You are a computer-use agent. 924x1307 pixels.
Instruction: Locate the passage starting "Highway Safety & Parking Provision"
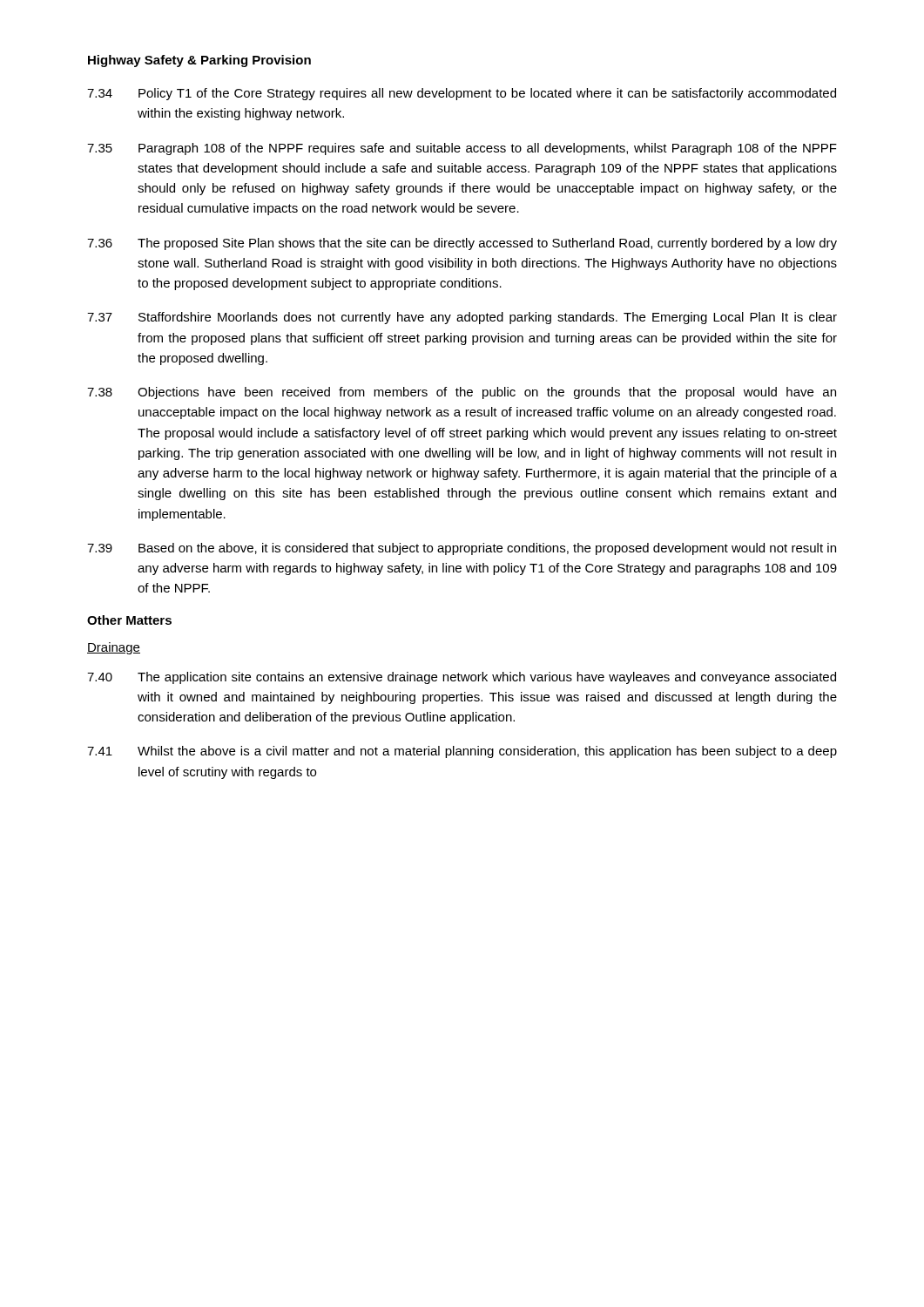tap(199, 60)
